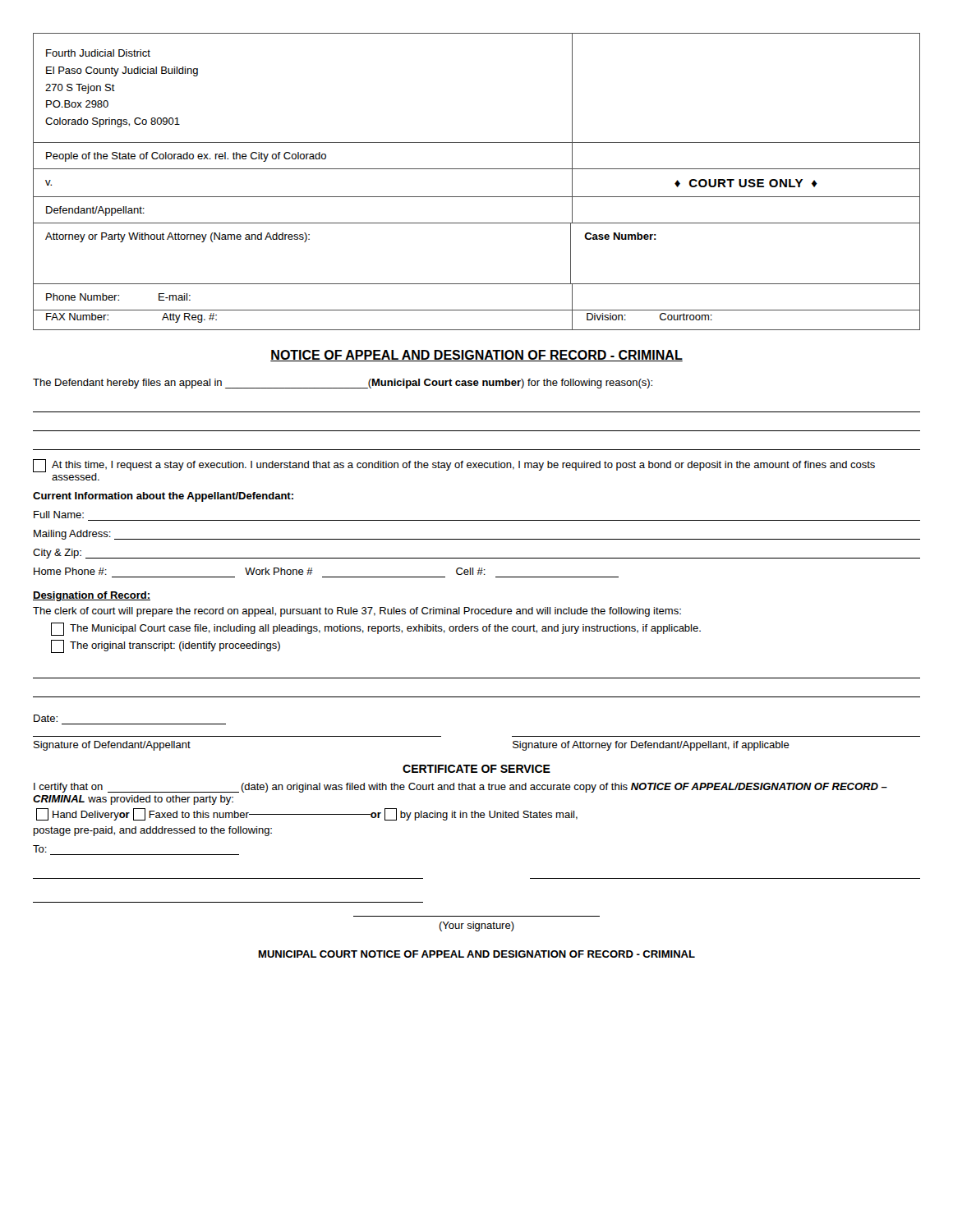Find the text starting "I certify that on (date)"
The height and width of the screenshot is (1232, 953).
click(x=460, y=793)
